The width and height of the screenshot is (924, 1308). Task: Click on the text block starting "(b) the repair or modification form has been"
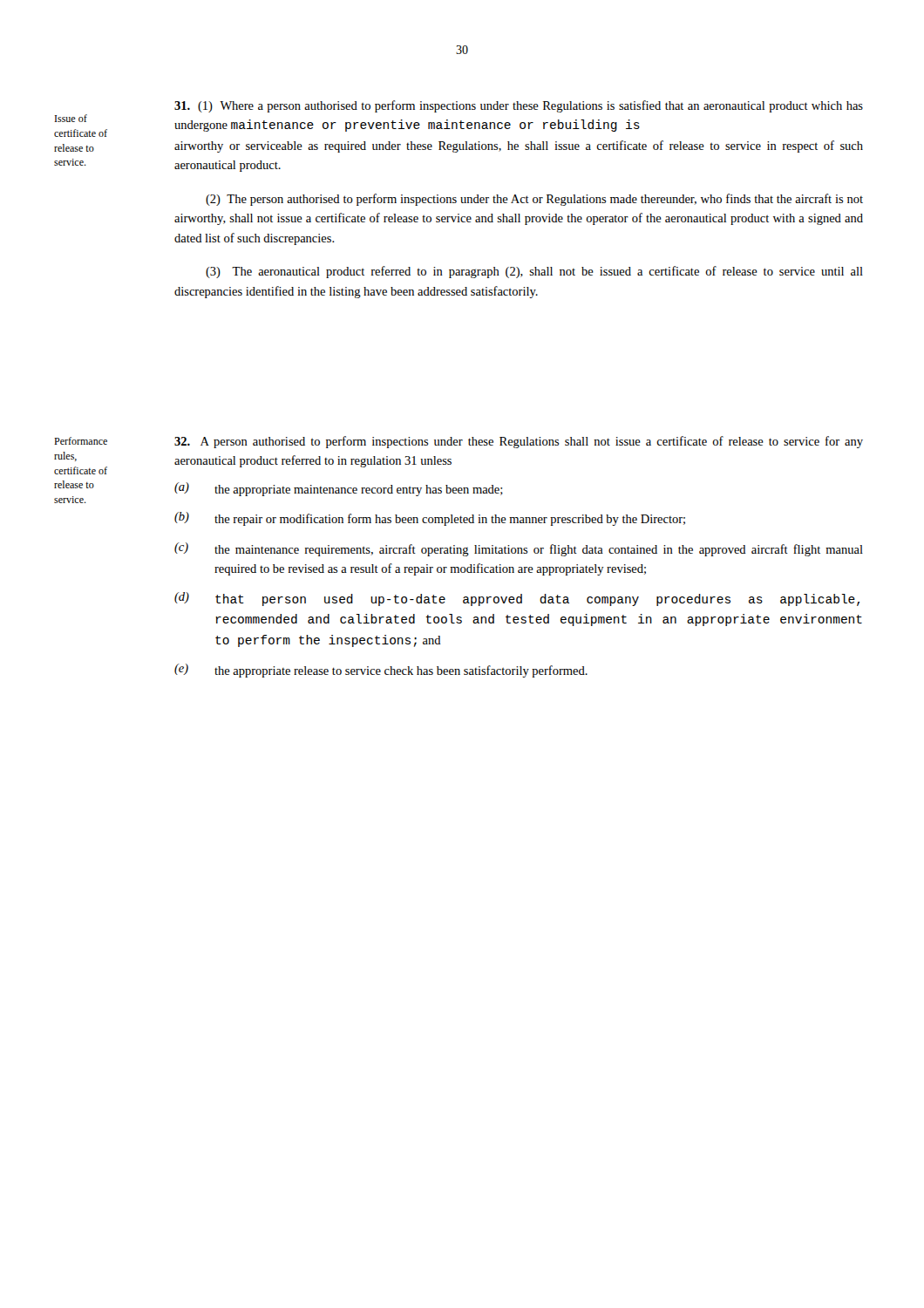click(x=519, y=519)
